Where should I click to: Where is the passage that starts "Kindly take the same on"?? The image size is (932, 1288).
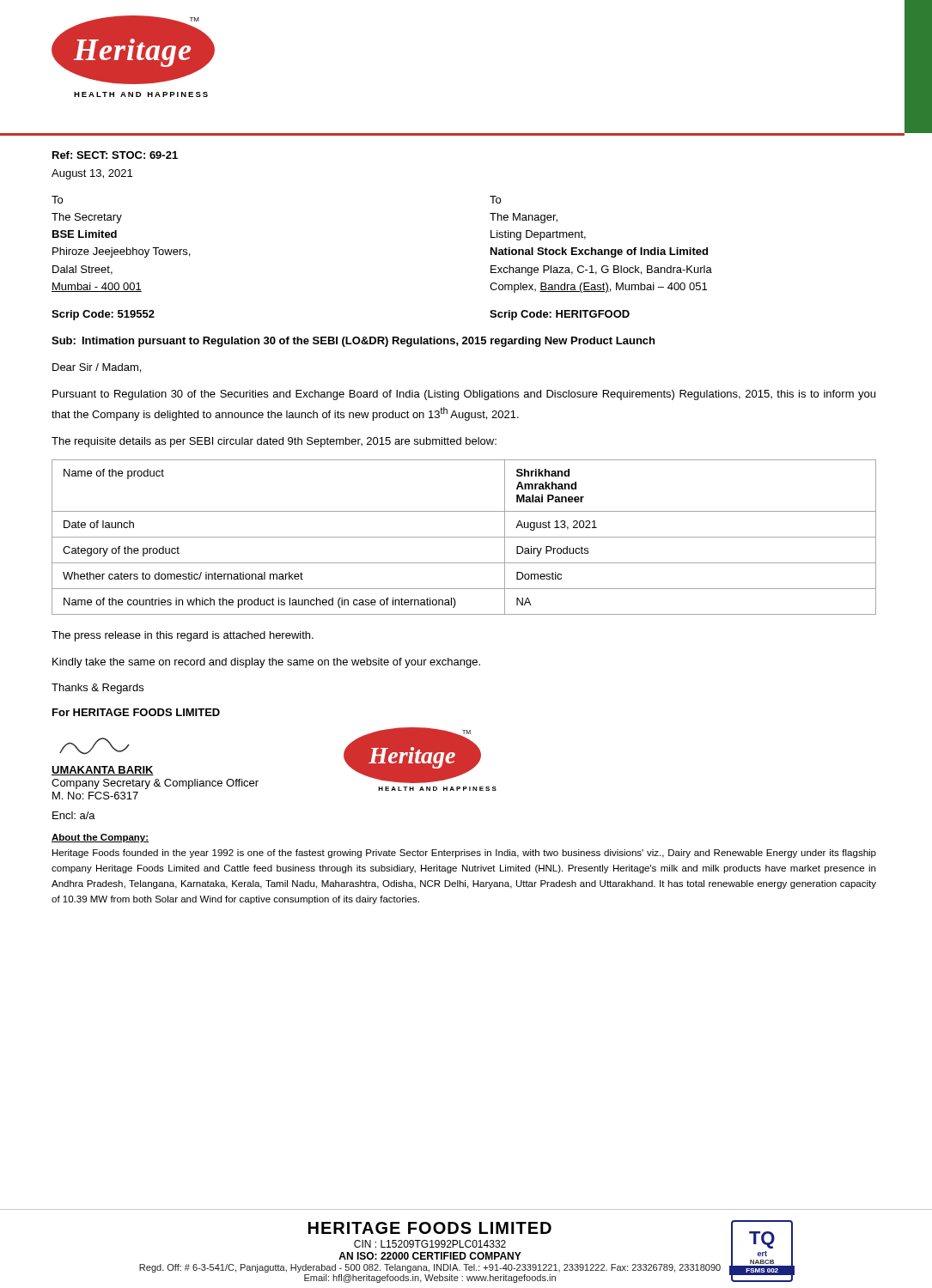tap(266, 661)
